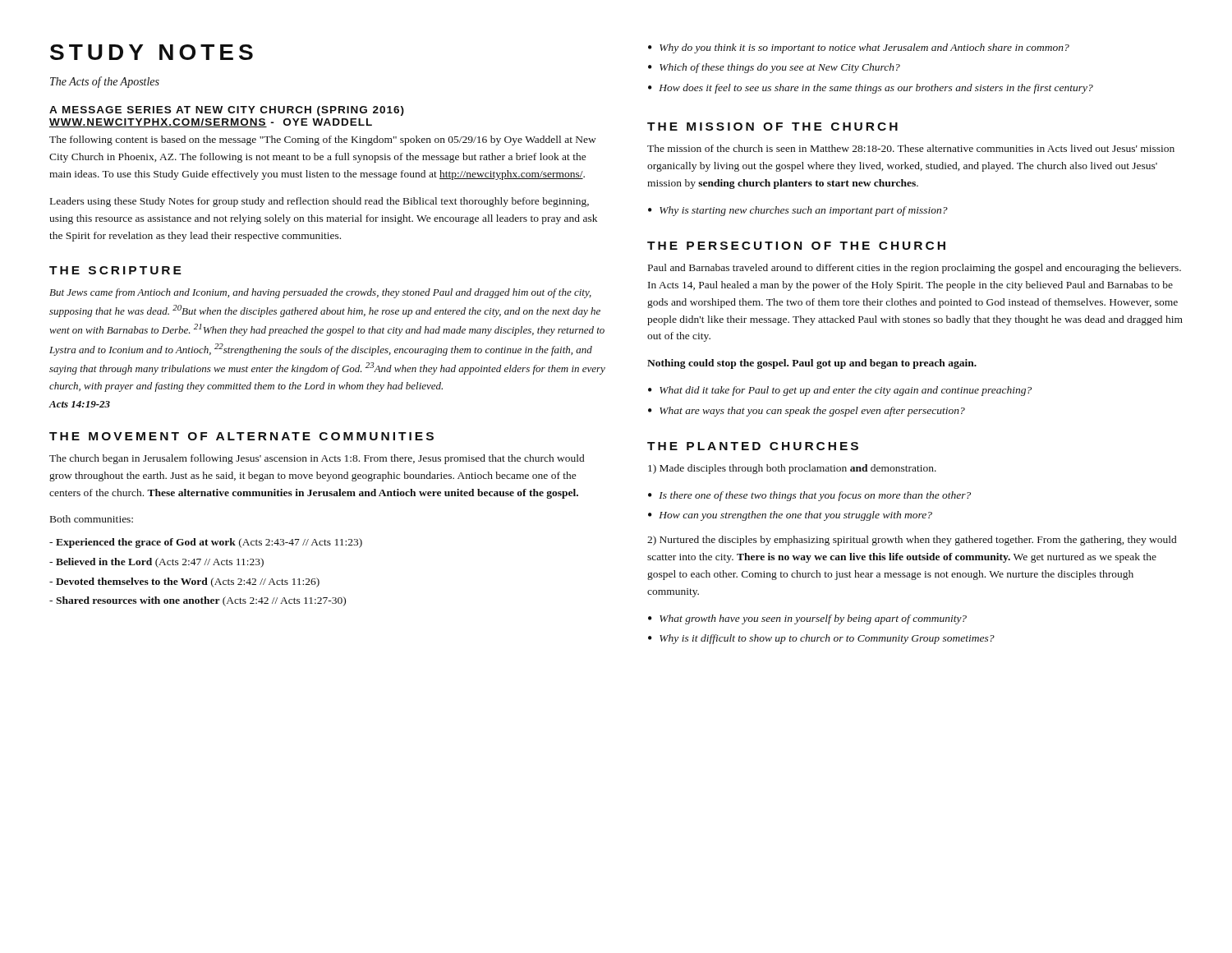Click the passage that begins "• What did it take for Paul to"

[x=915, y=391]
